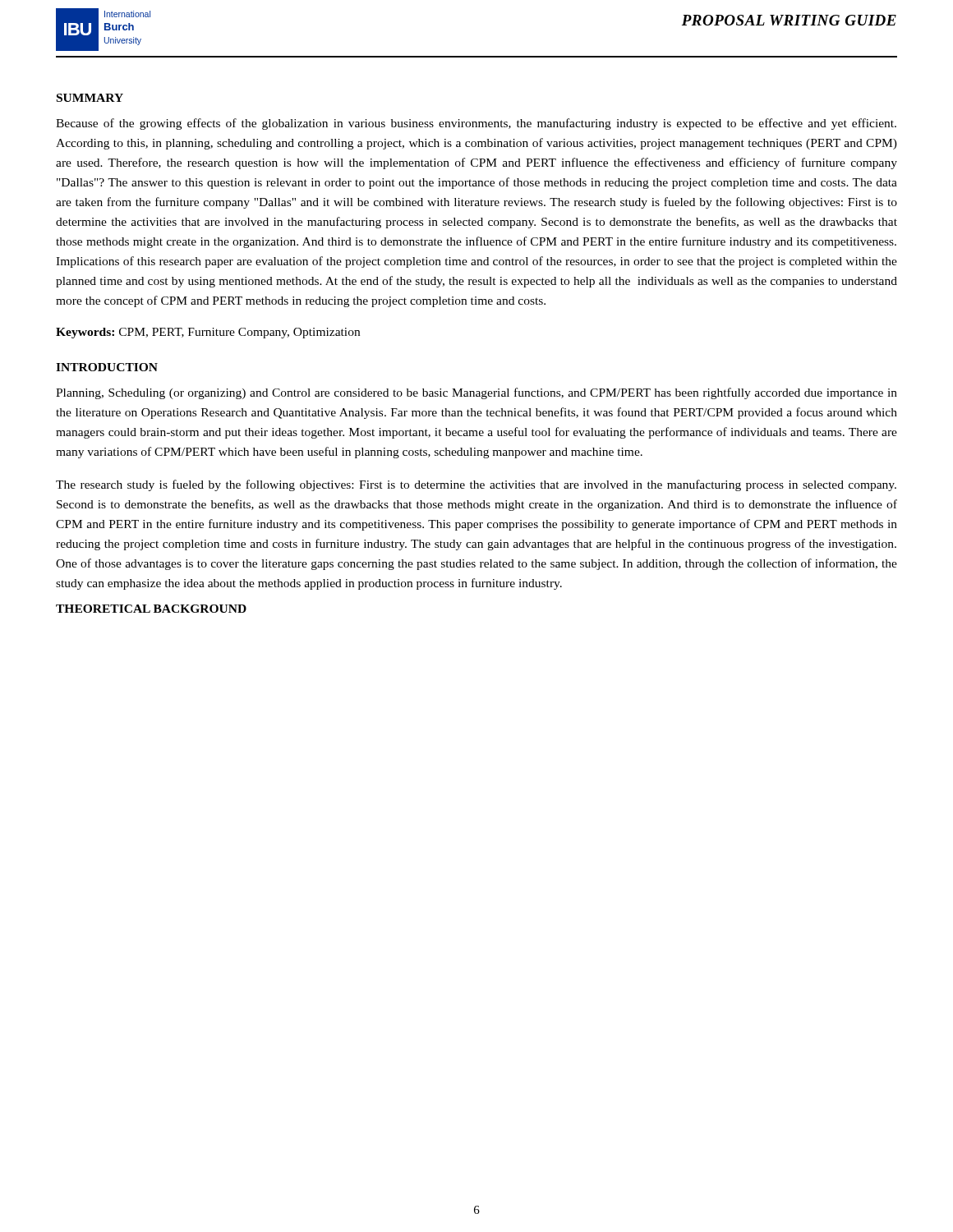
Task: Click on the text starting "THEORETICAL BACKGROUND"
Action: (151, 608)
